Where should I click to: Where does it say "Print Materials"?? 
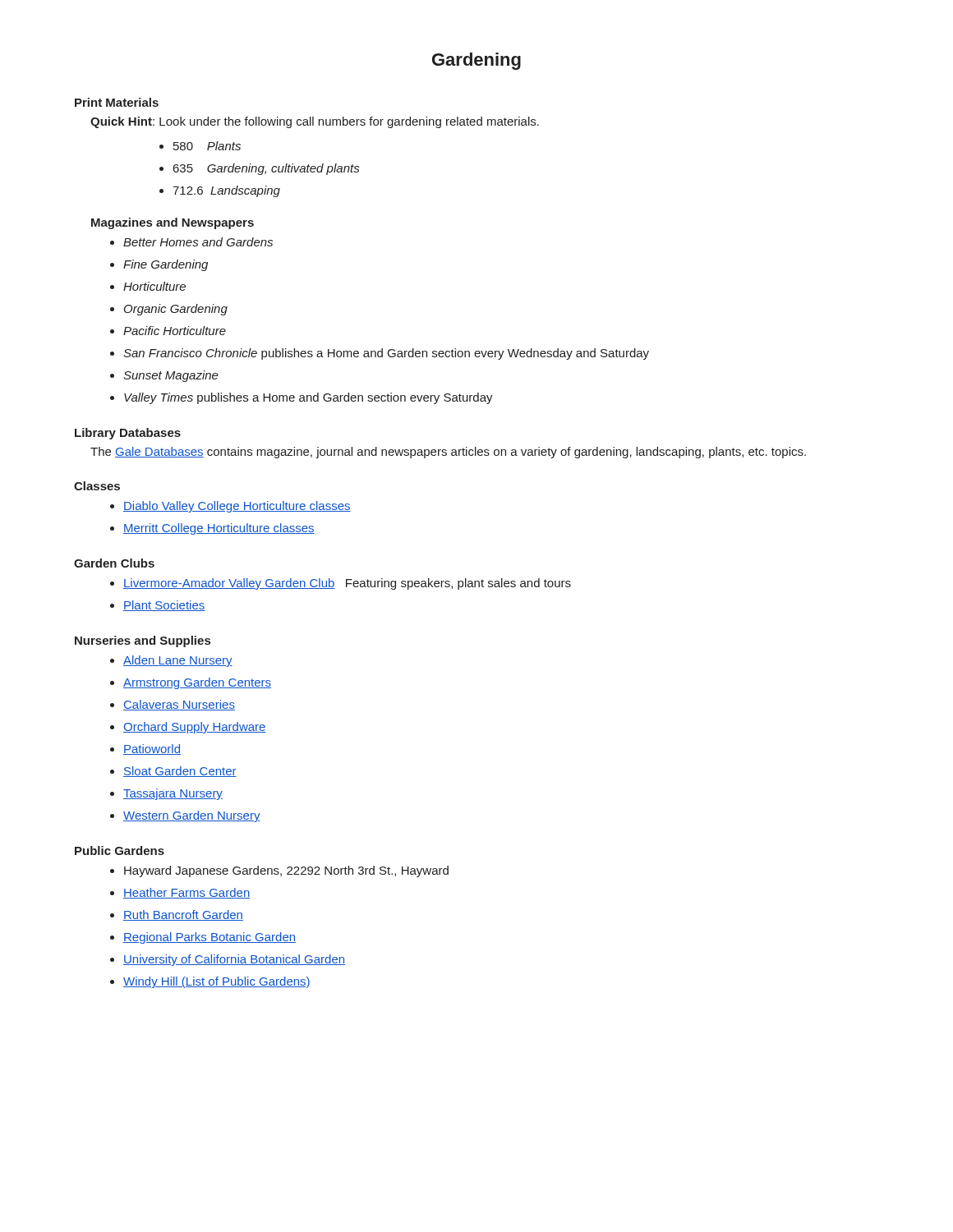coord(116,102)
